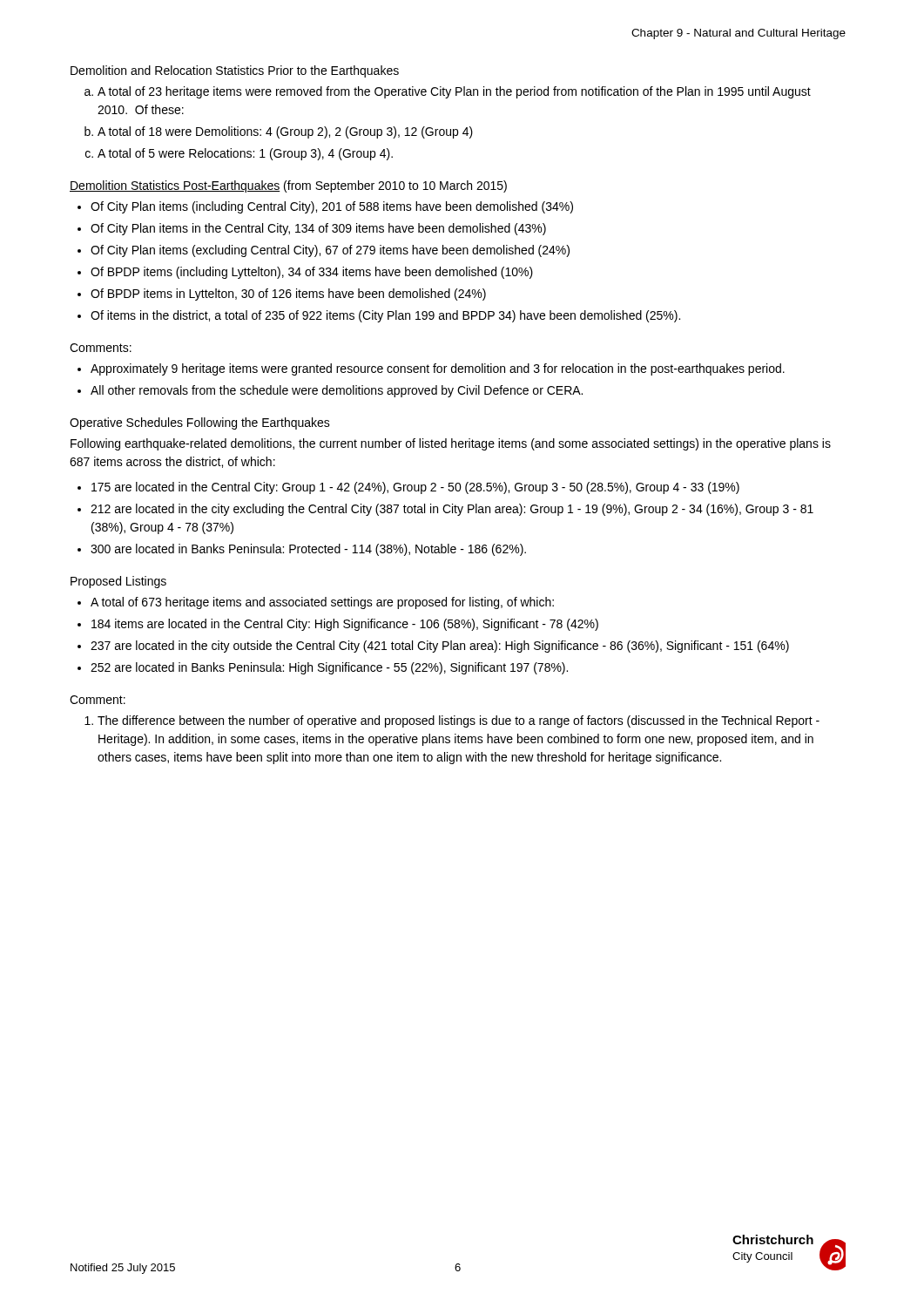The height and width of the screenshot is (1307, 924).
Task: Point to the block beginning "A total of 18 were"
Action: point(285,132)
